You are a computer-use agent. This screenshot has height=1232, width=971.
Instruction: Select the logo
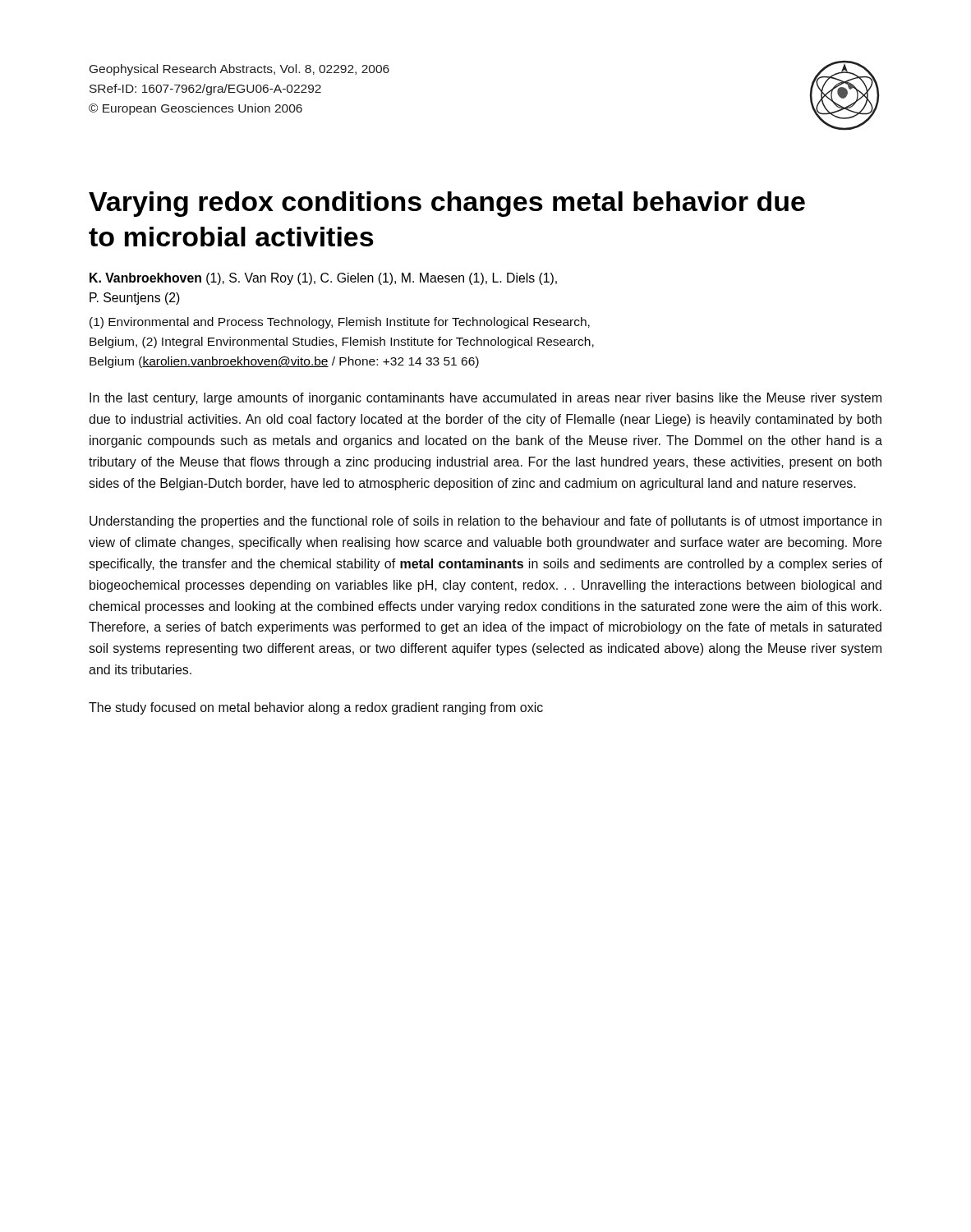click(x=845, y=97)
